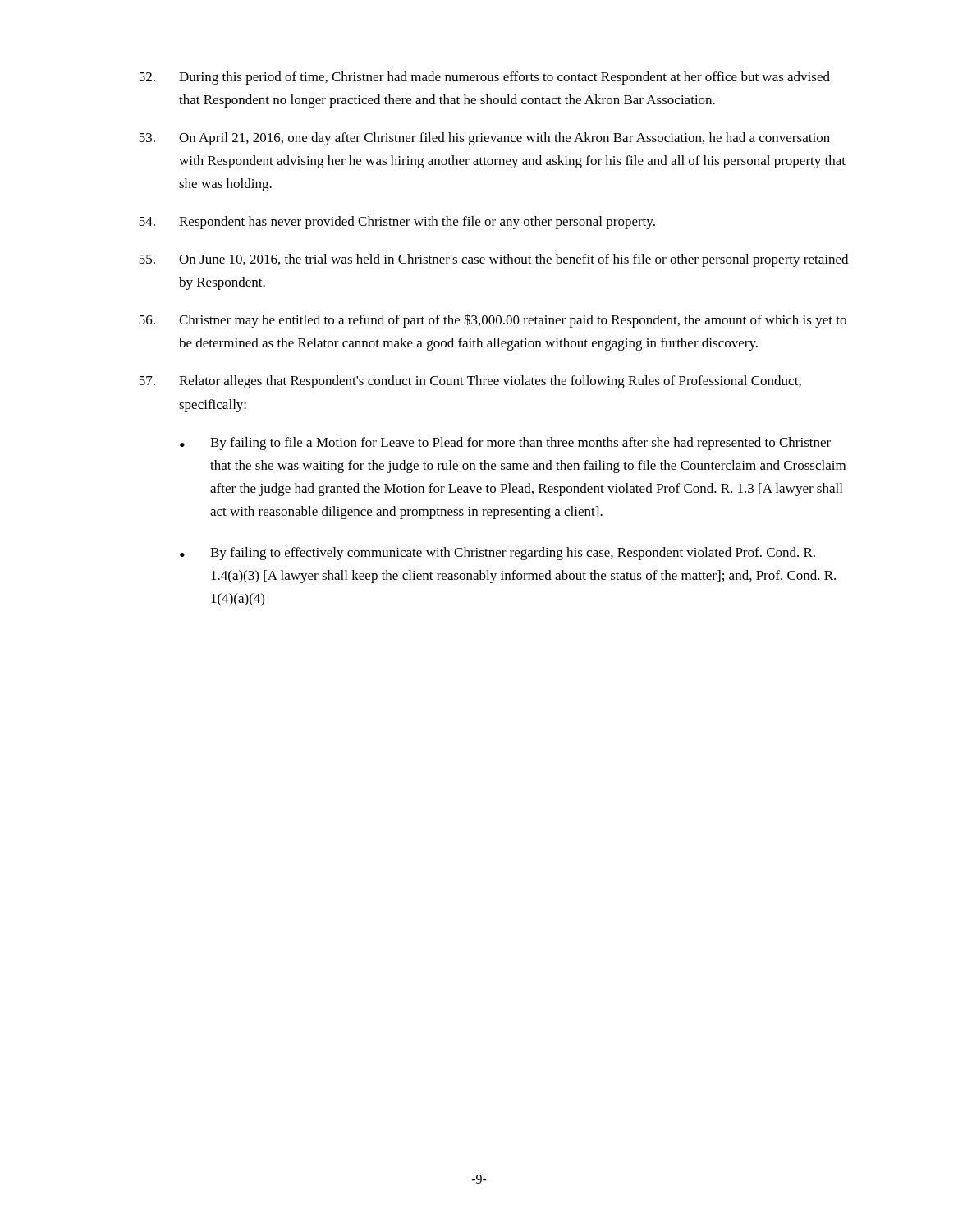Select the region starting "52. During this period"
958x1232 pixels.
(471, 89)
